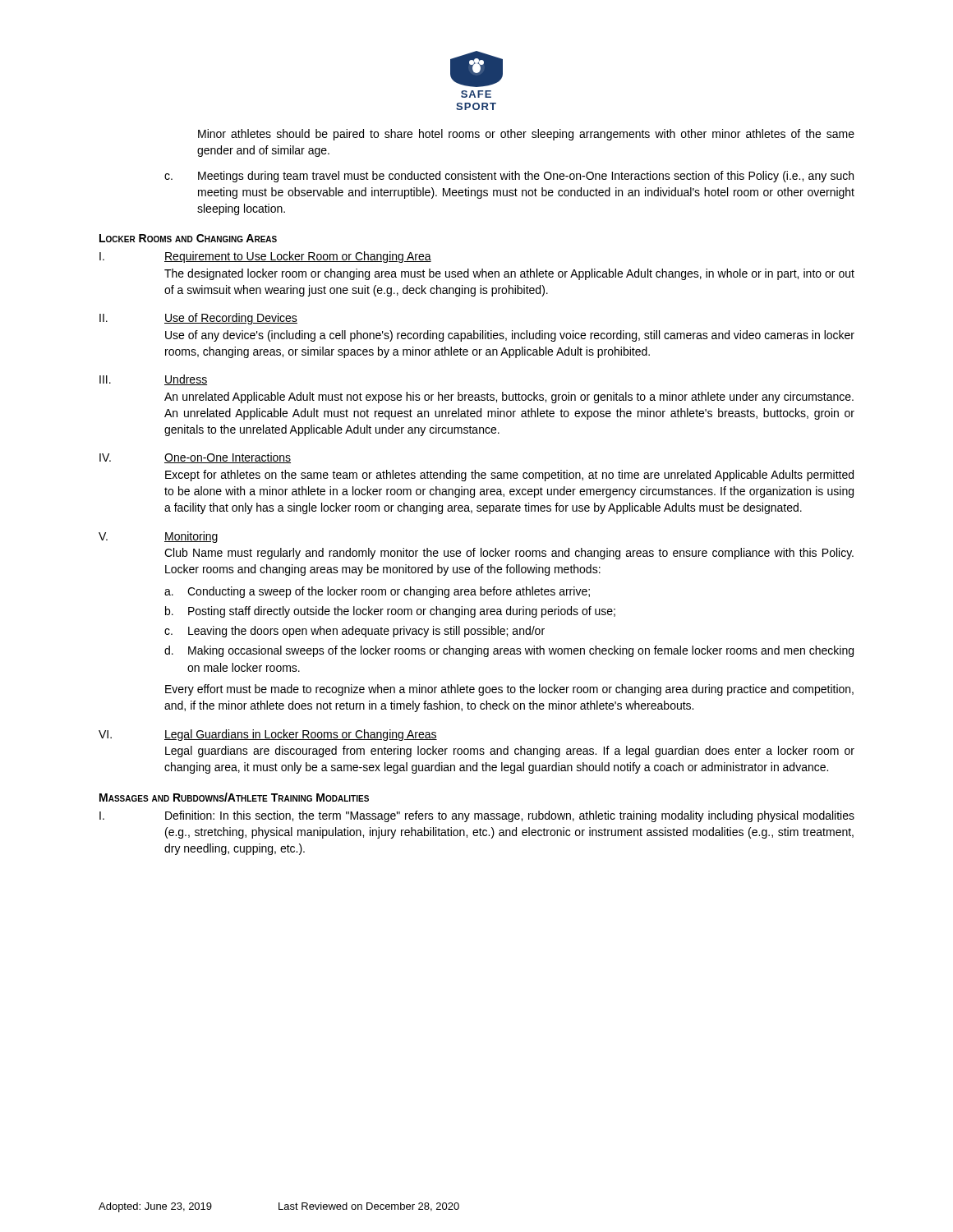Point to the block beginning "III. Undress An"

point(476,405)
